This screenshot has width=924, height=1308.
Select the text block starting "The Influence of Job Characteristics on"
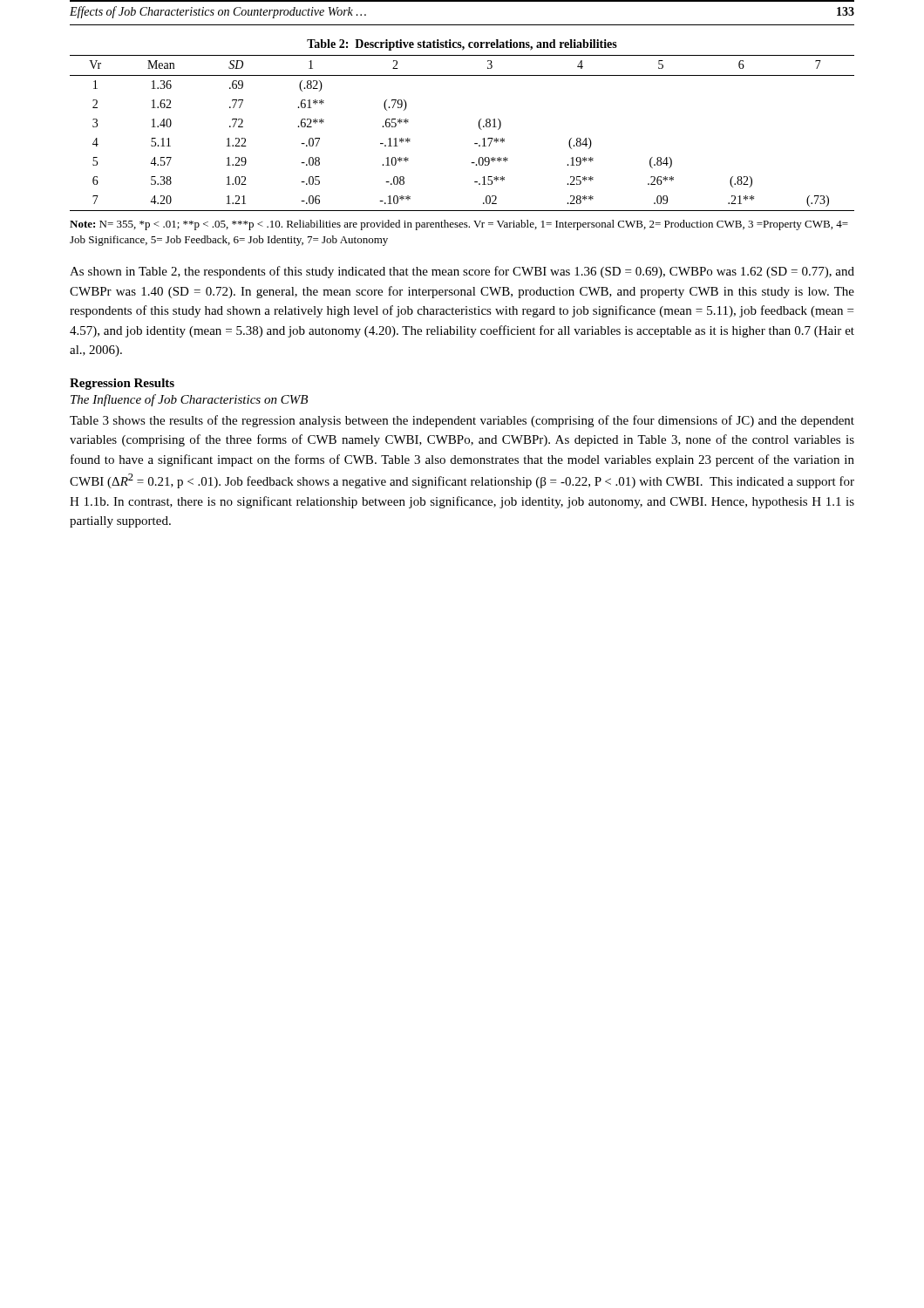(189, 399)
